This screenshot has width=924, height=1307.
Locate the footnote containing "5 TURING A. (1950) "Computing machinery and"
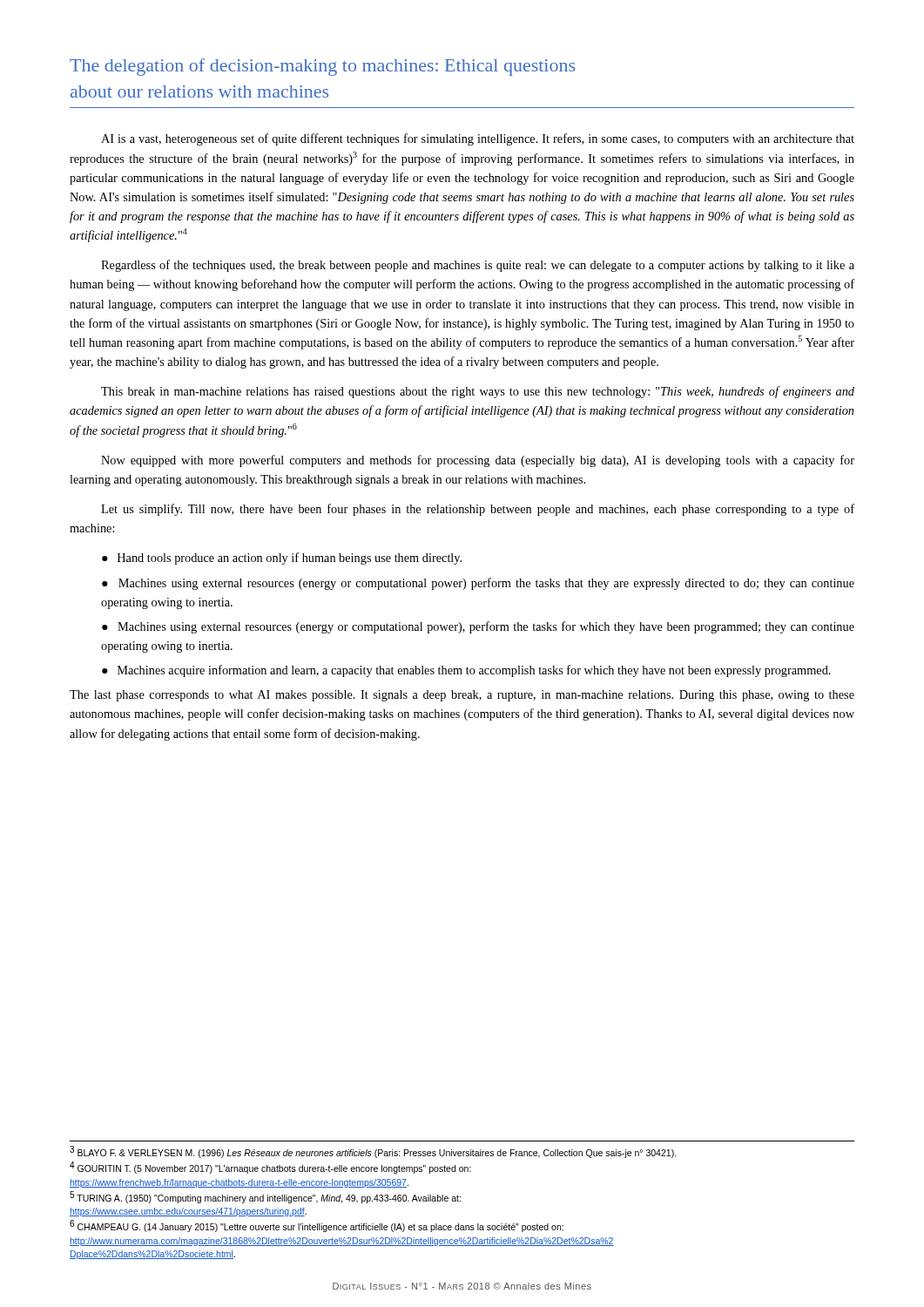click(x=266, y=1204)
